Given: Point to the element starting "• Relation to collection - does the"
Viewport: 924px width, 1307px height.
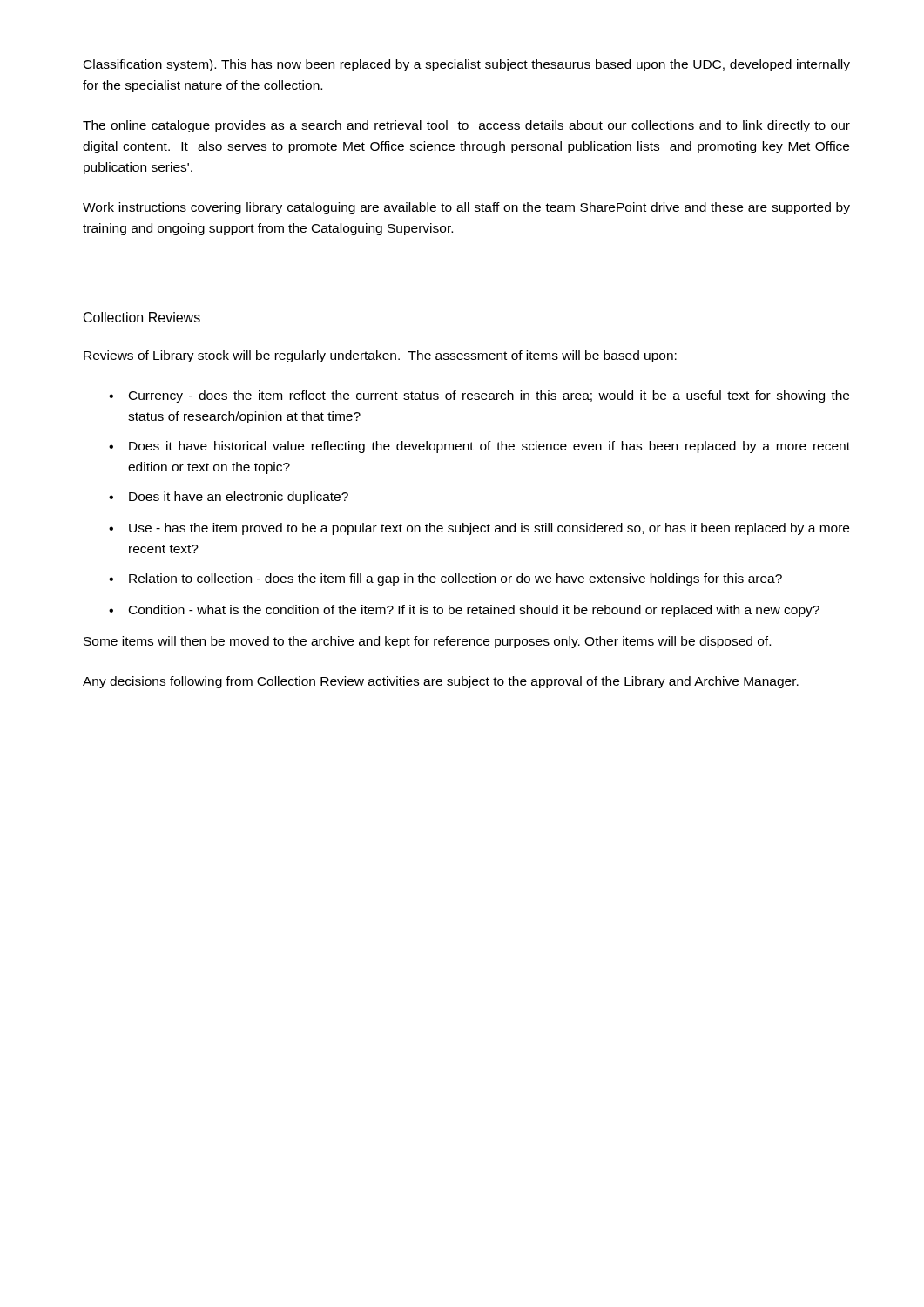Looking at the screenshot, I should pos(479,579).
